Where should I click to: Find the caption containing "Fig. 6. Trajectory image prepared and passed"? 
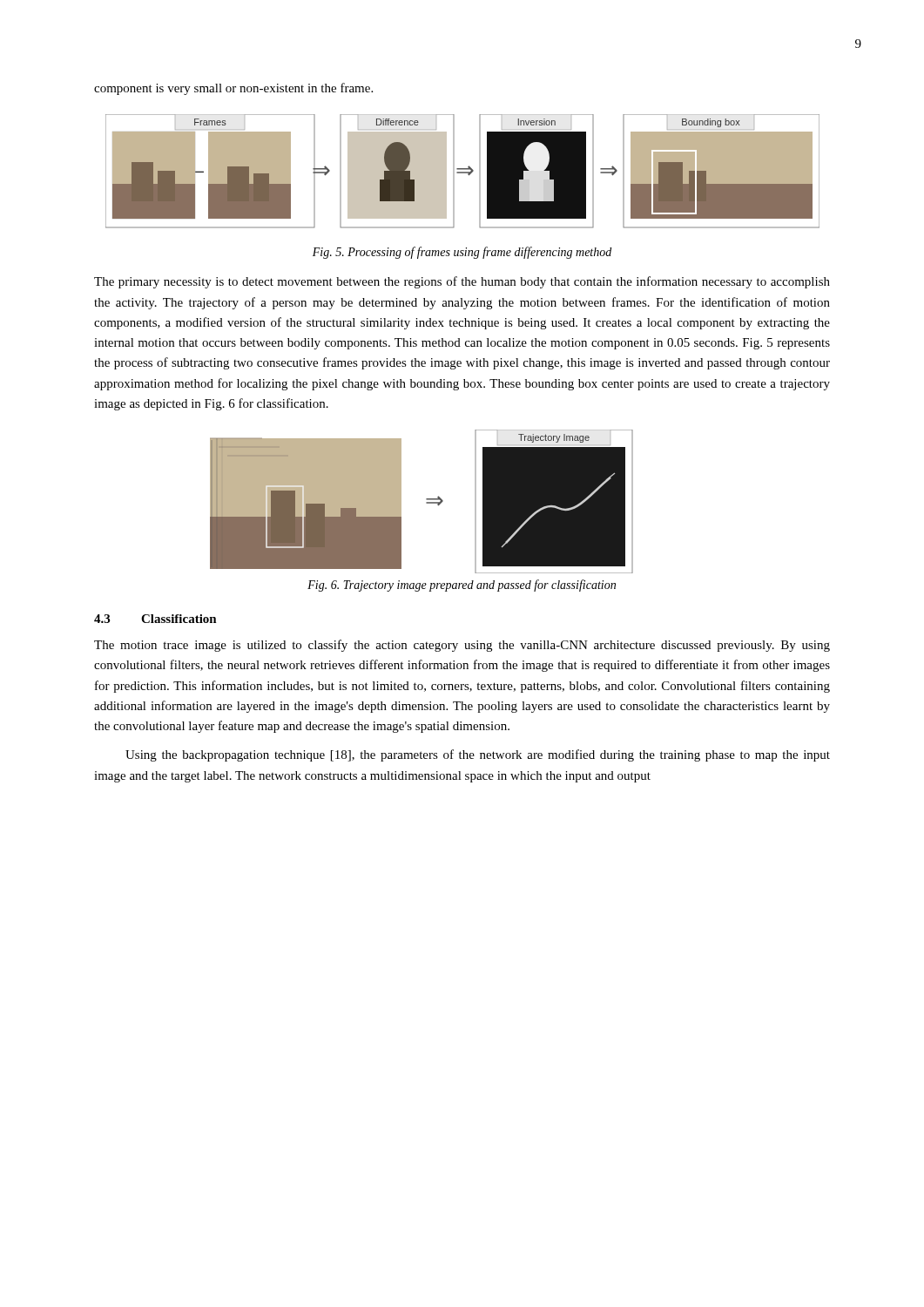coord(462,585)
